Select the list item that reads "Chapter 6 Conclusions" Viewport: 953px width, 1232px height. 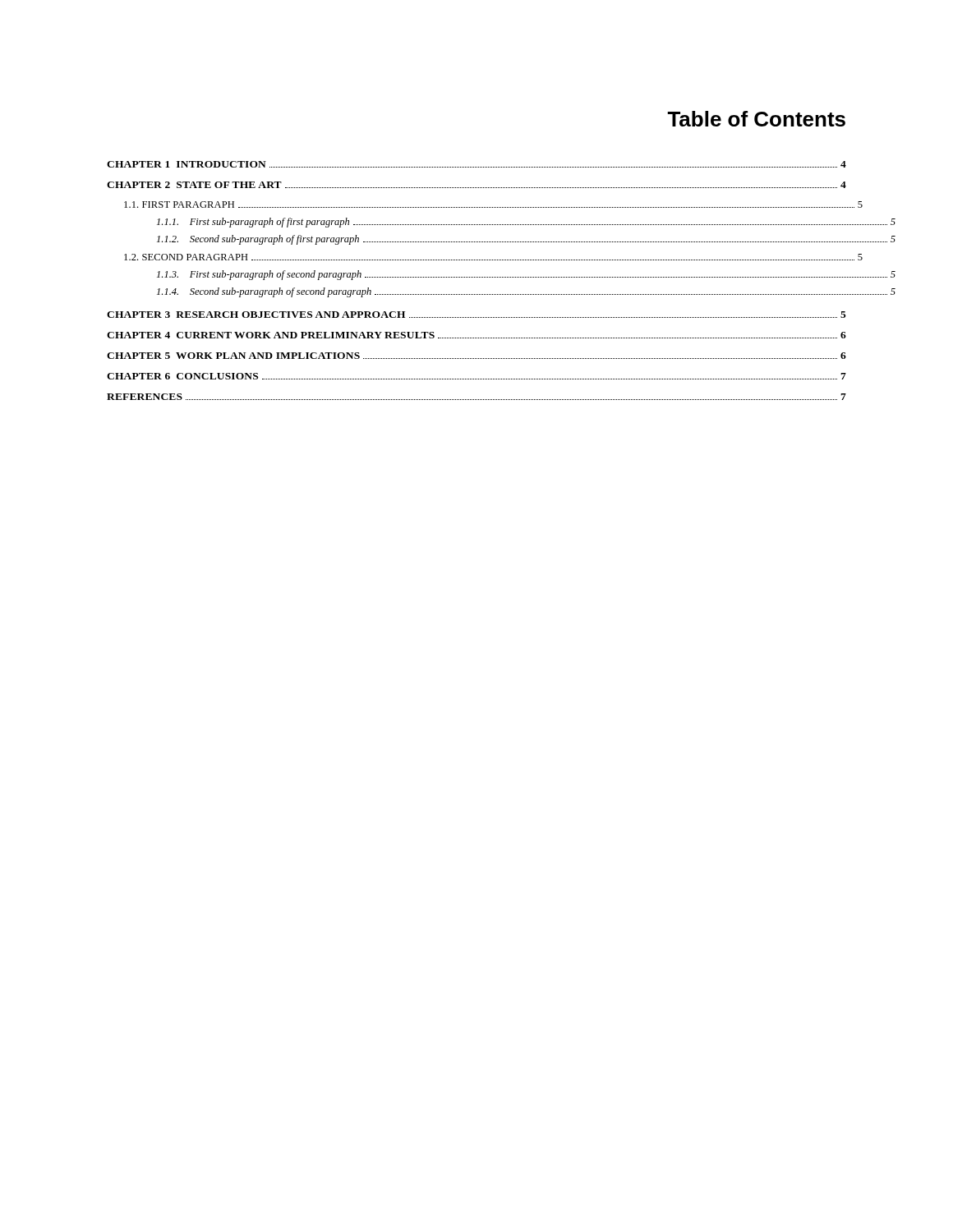pyautogui.click(x=476, y=377)
